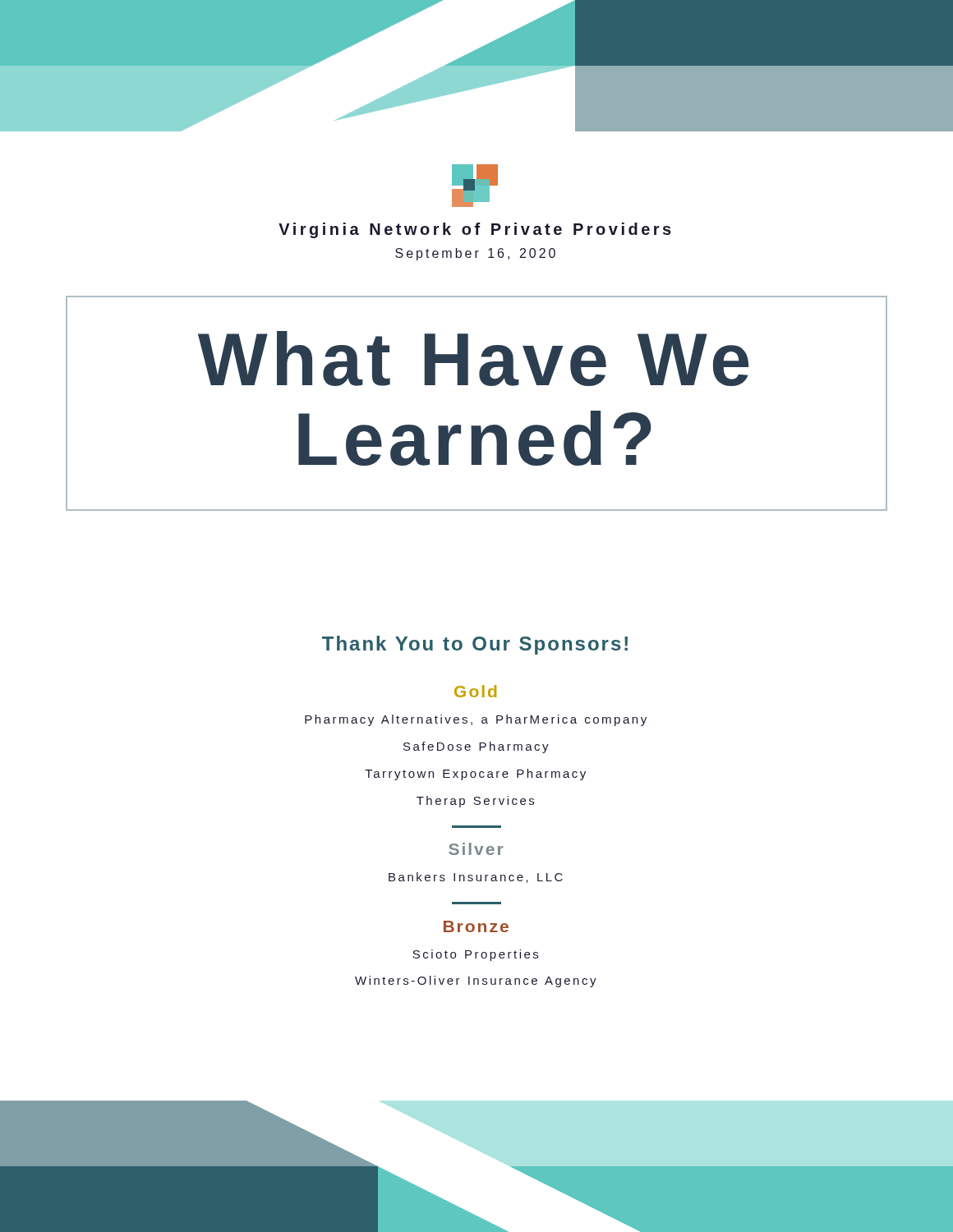Select the element starting "Tarrytown Expocare Pharmacy"
The image size is (953, 1232).
pos(476,773)
